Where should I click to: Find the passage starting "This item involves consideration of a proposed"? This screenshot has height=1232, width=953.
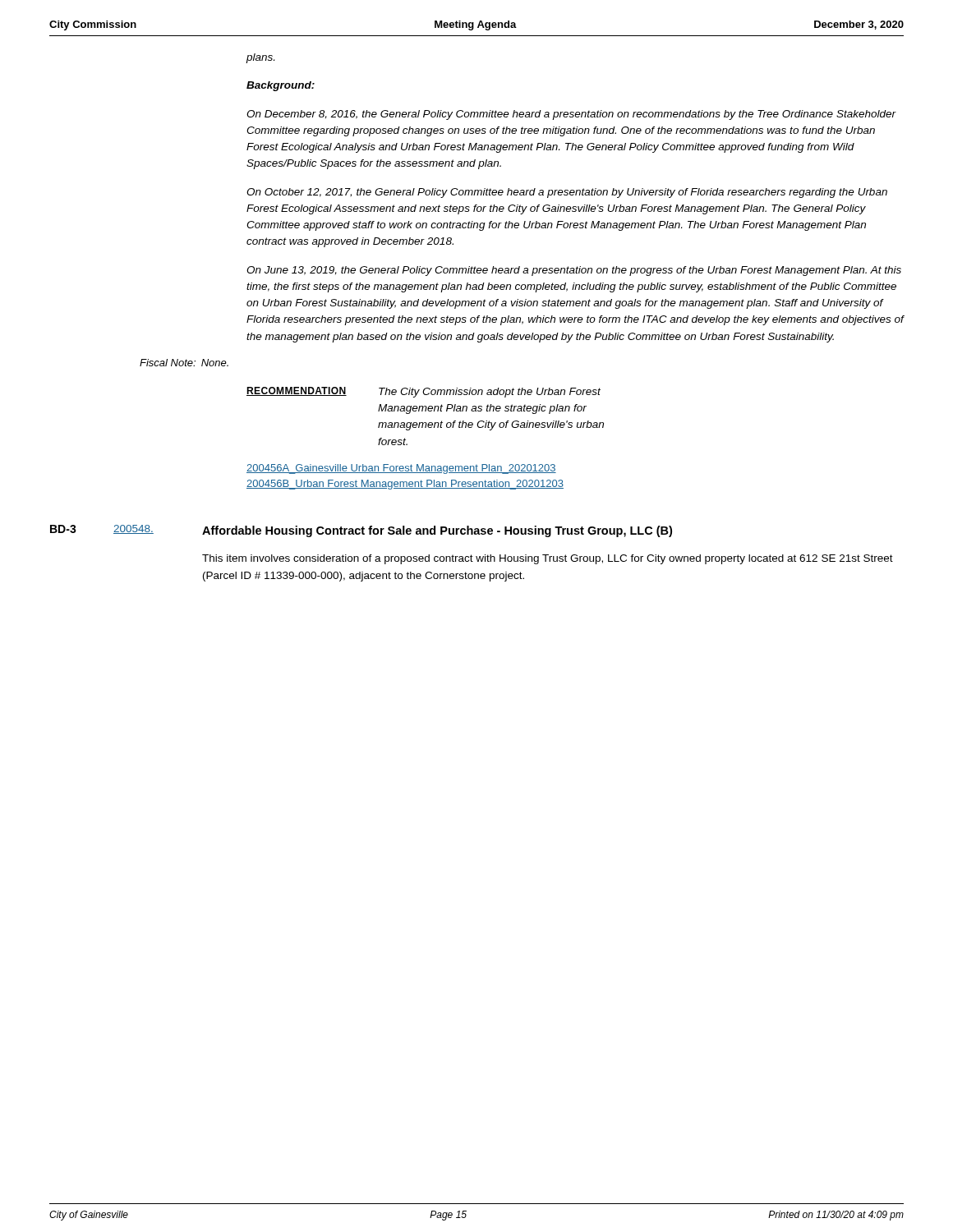pos(547,567)
